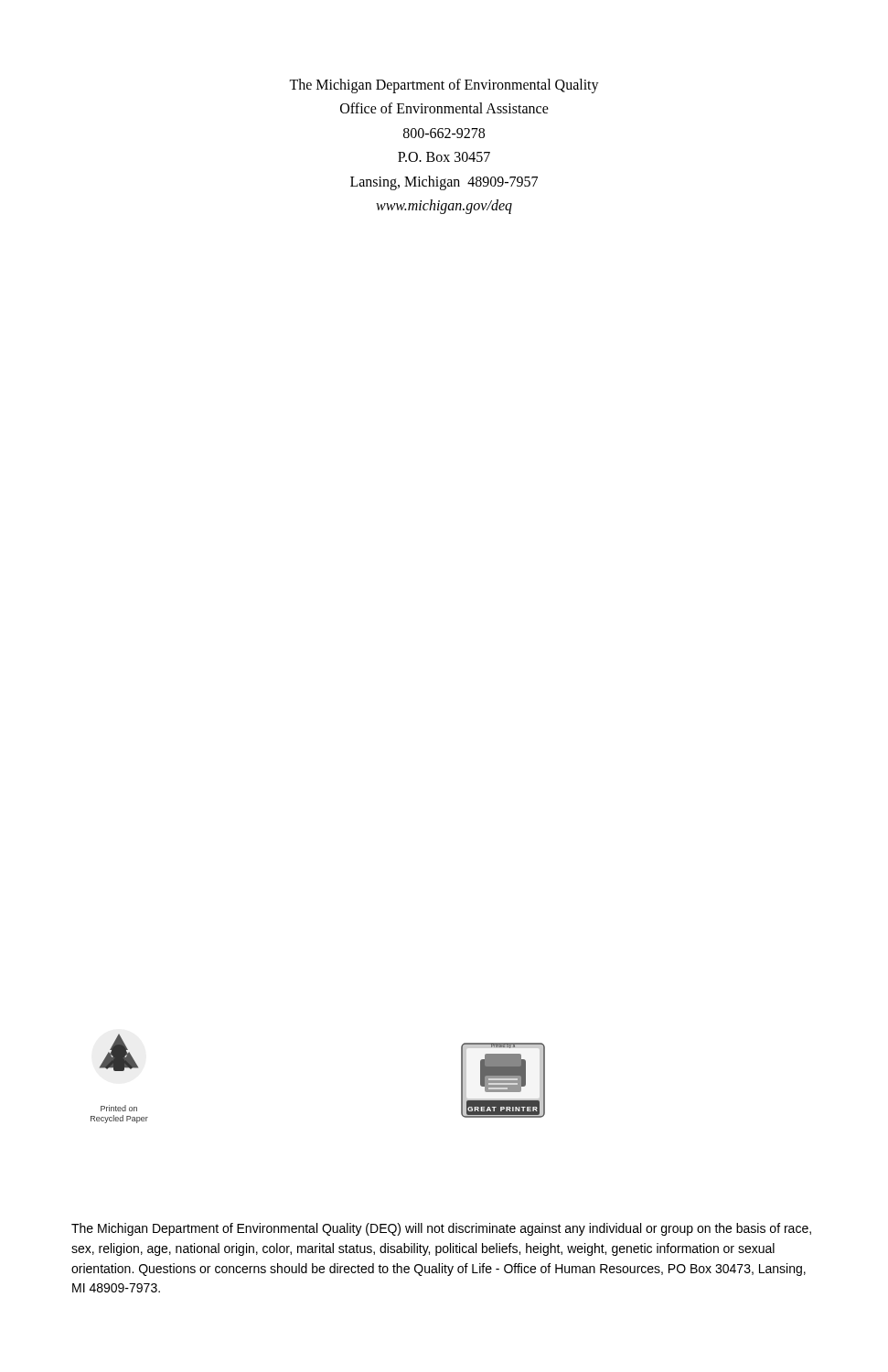The height and width of the screenshot is (1372, 888).
Task: Navigate to the text starting "The Michigan Department of Environmental Quality (DEQ)"
Action: pyautogui.click(x=442, y=1258)
